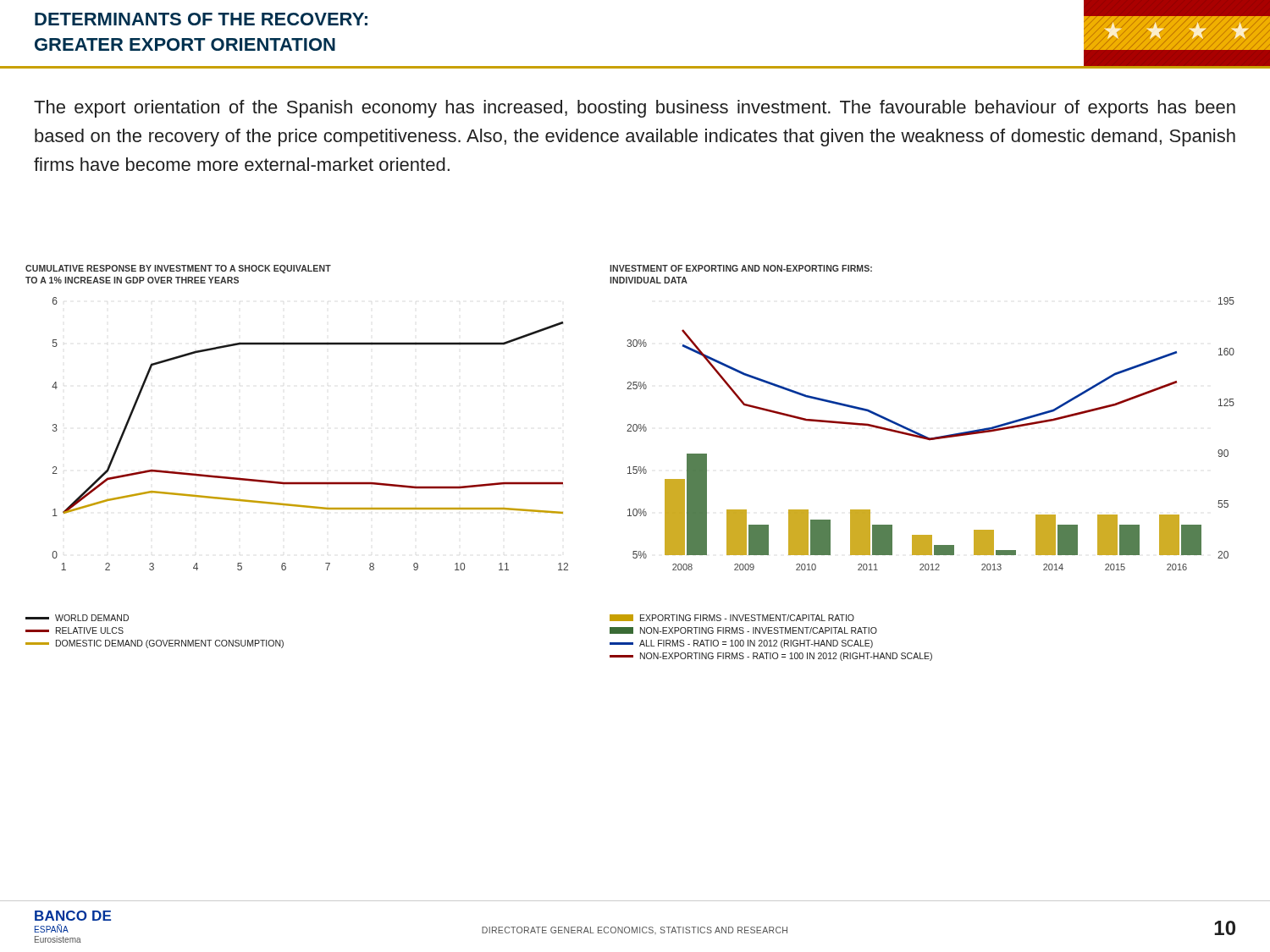Locate the grouped bar chart
1270x952 pixels.
pyautogui.click(x=927, y=451)
